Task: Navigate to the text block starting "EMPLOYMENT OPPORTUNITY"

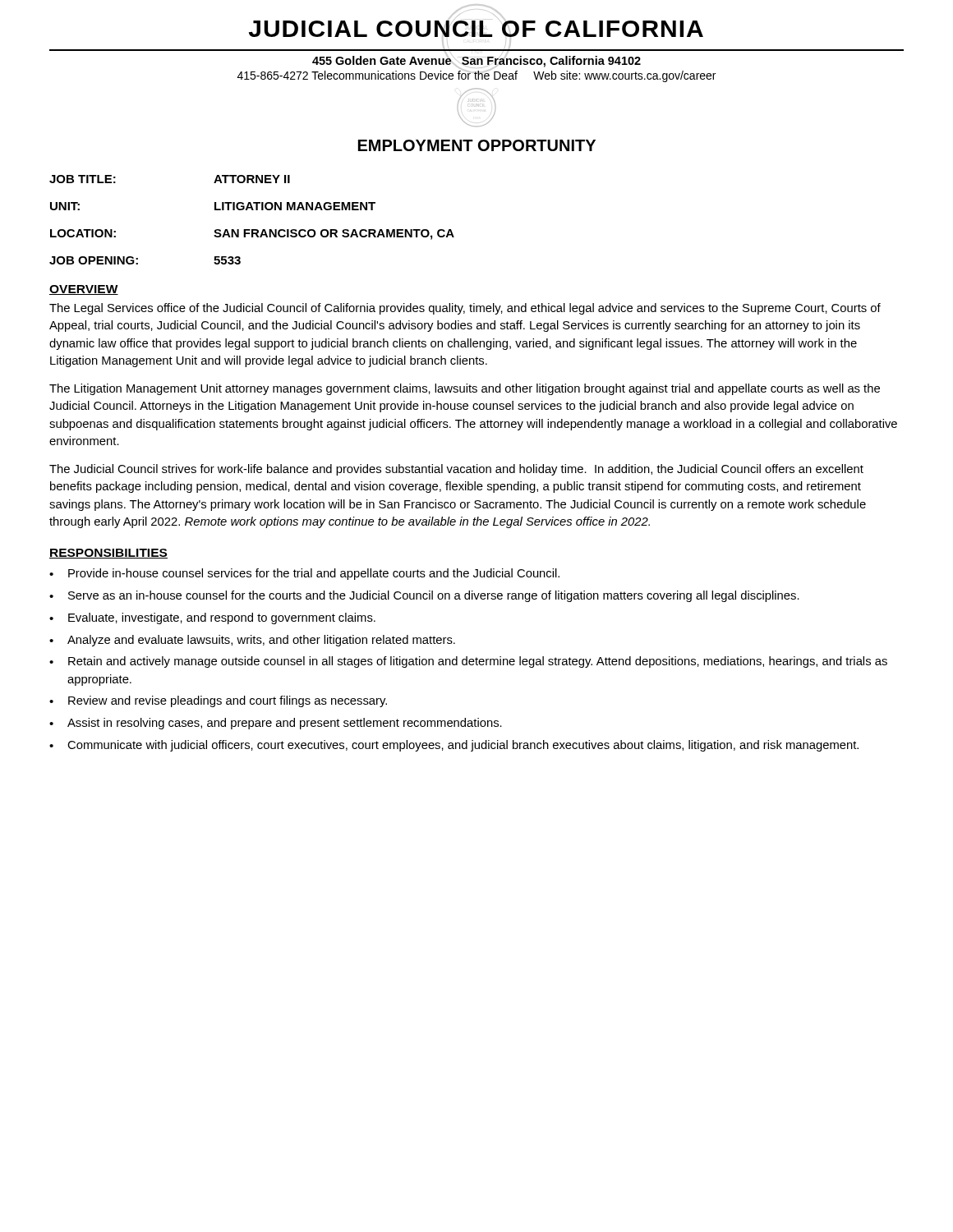Action: click(x=476, y=145)
